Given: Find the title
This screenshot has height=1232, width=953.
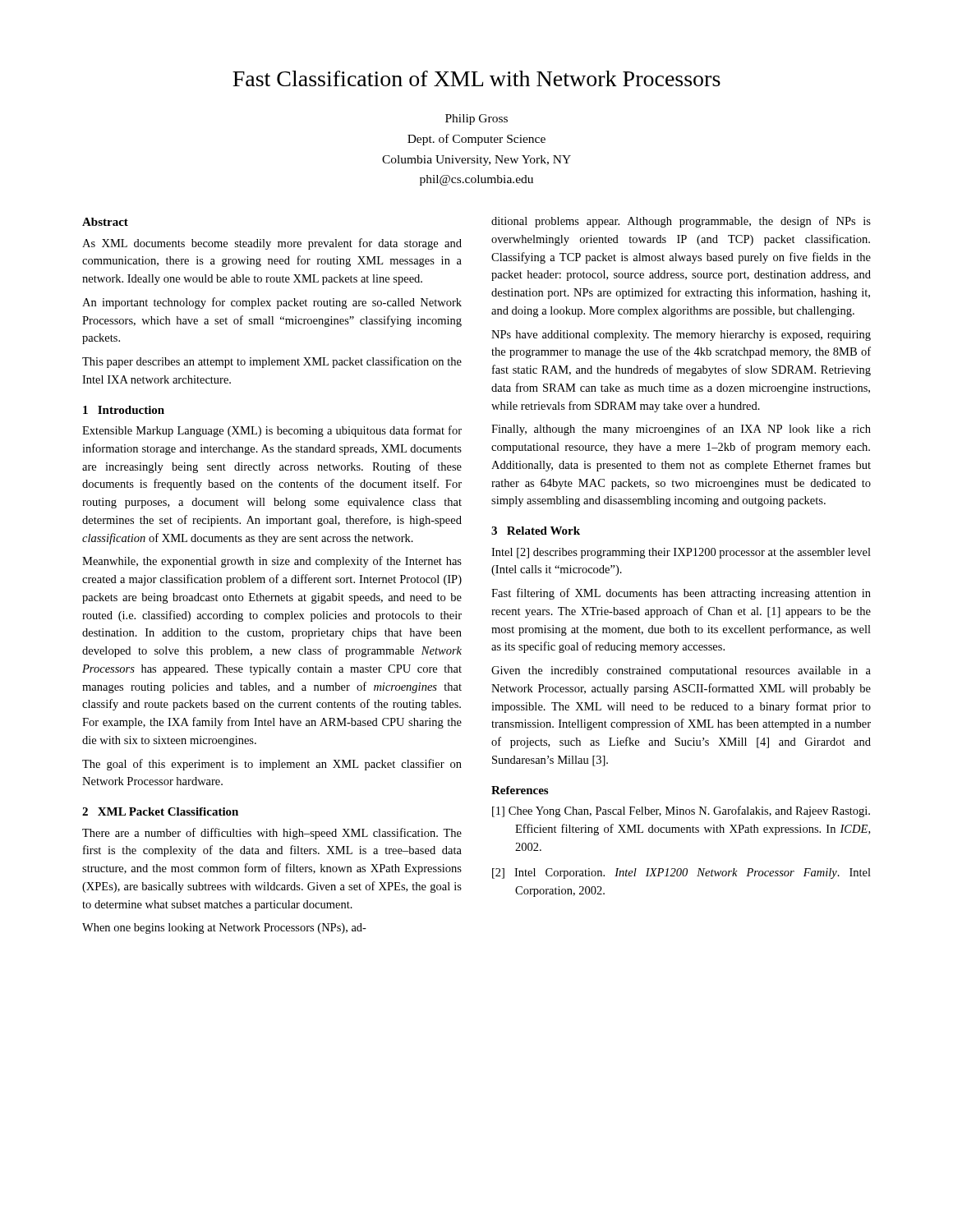Looking at the screenshot, I should (x=476, y=128).
